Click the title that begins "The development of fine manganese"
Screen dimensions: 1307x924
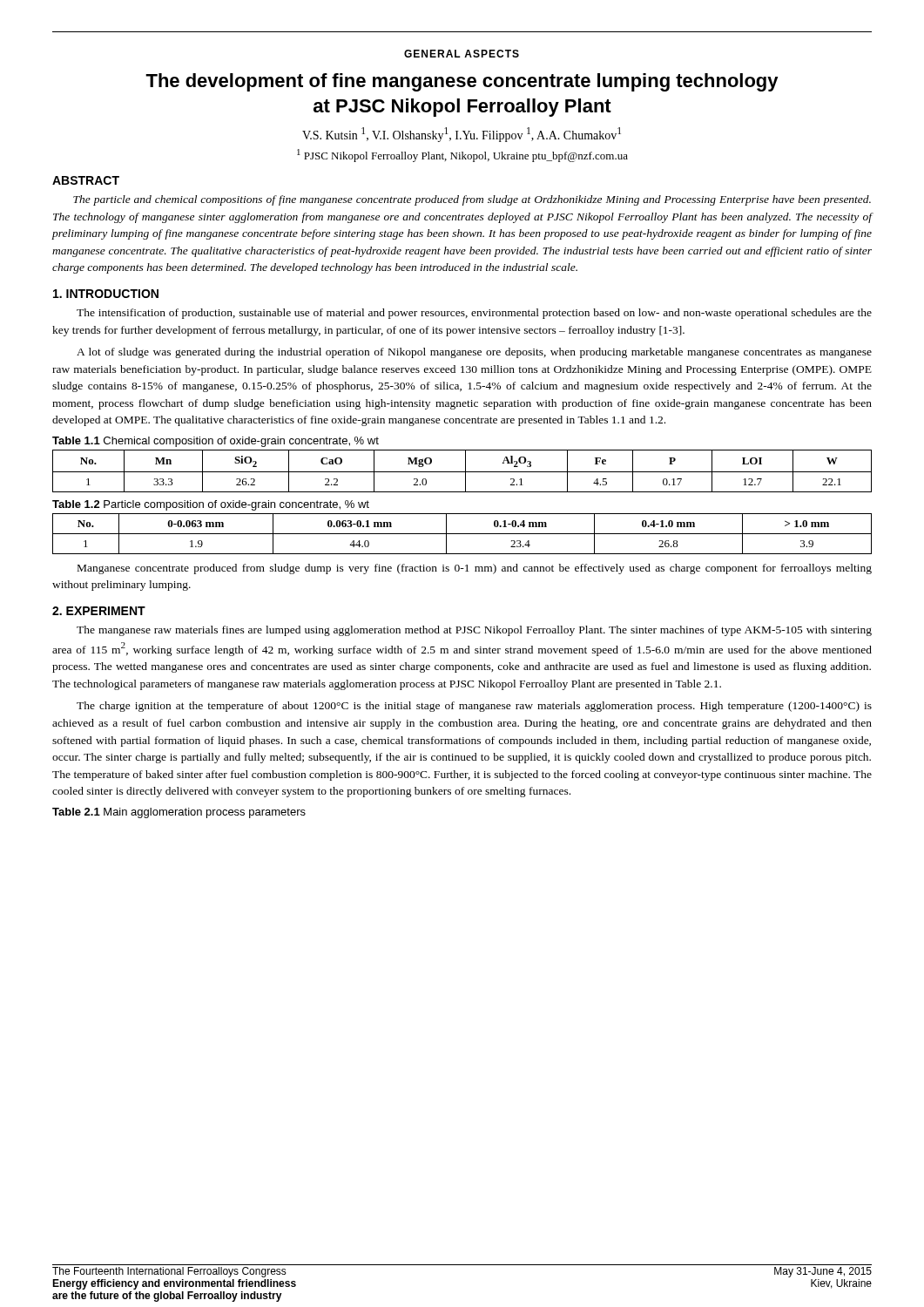[x=462, y=94]
